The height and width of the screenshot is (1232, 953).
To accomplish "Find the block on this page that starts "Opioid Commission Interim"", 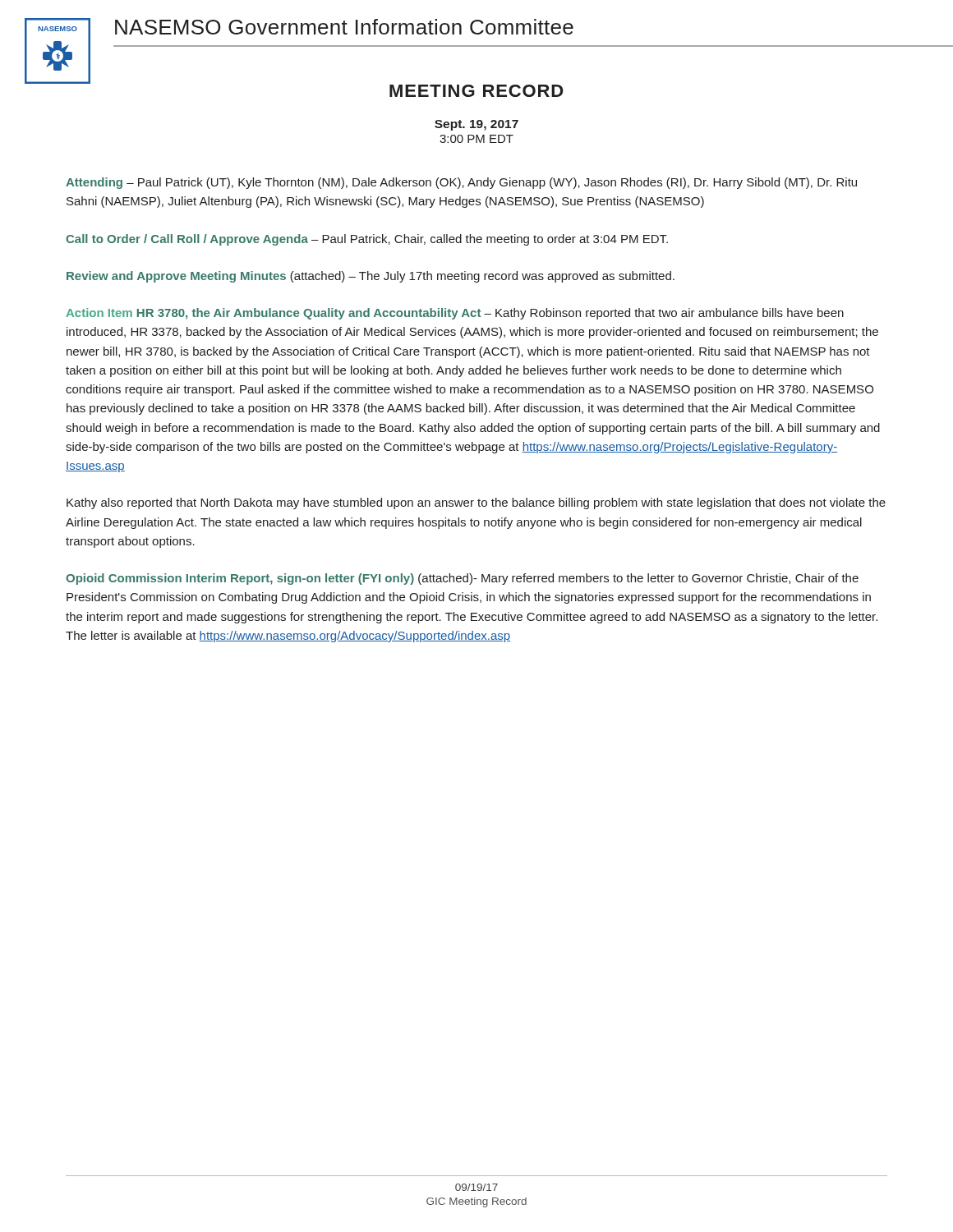I will [476, 607].
